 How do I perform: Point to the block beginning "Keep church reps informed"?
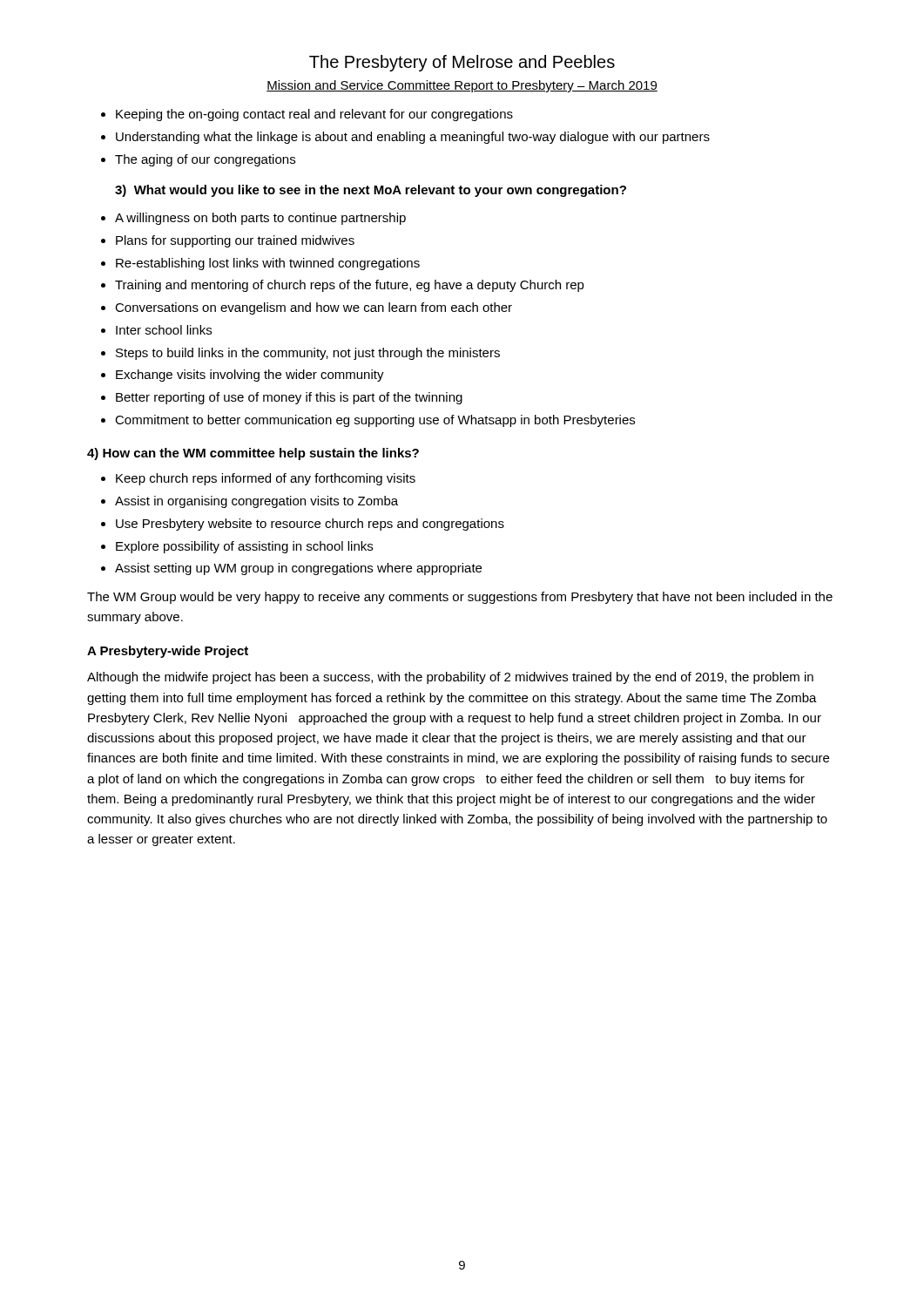[x=265, y=478]
